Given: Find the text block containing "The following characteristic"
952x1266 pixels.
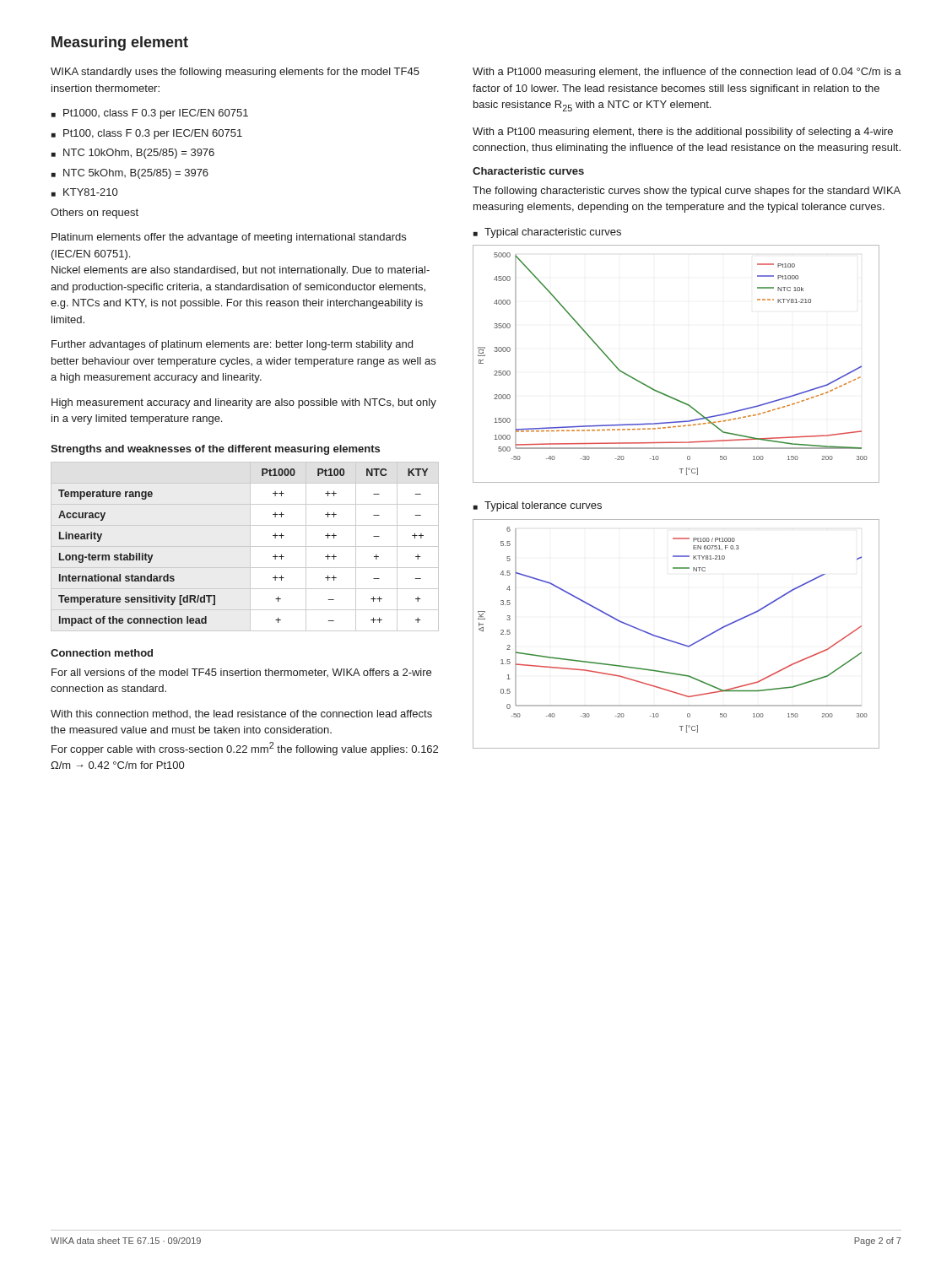Looking at the screenshot, I should 686,198.
